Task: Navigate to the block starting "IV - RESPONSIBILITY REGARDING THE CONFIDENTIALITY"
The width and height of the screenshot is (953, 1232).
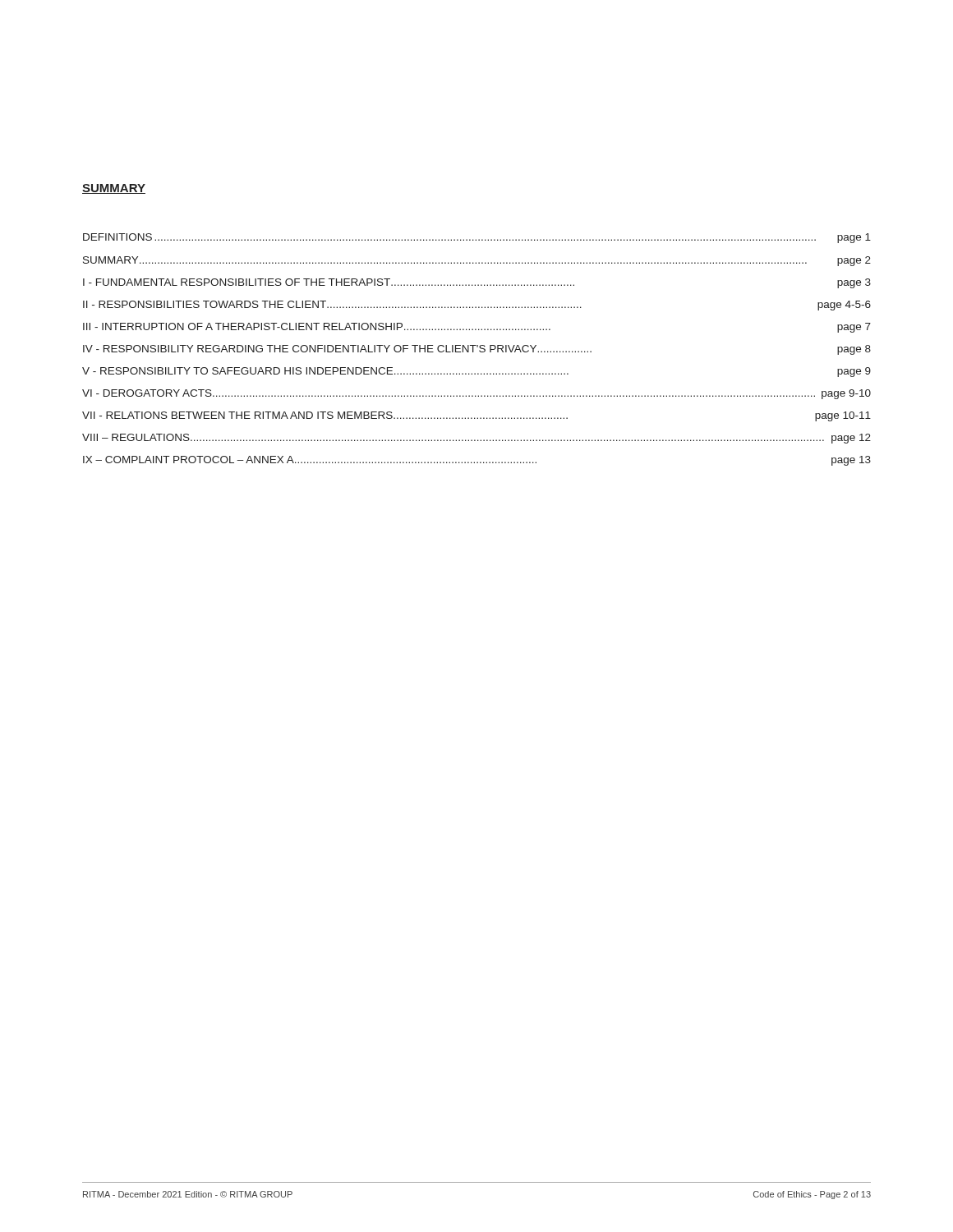Action: click(x=476, y=349)
